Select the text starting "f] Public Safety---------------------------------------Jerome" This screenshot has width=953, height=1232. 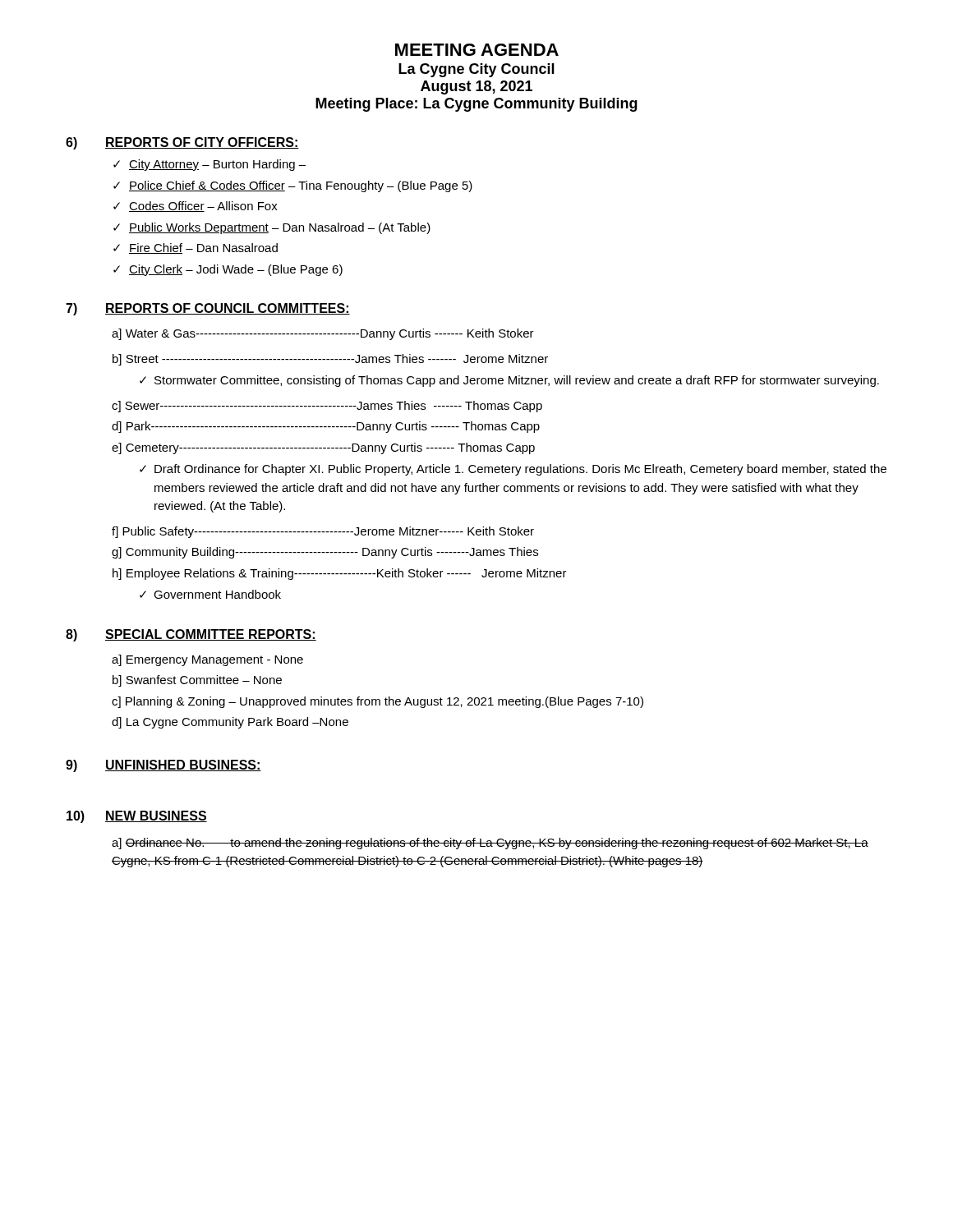pos(323,531)
